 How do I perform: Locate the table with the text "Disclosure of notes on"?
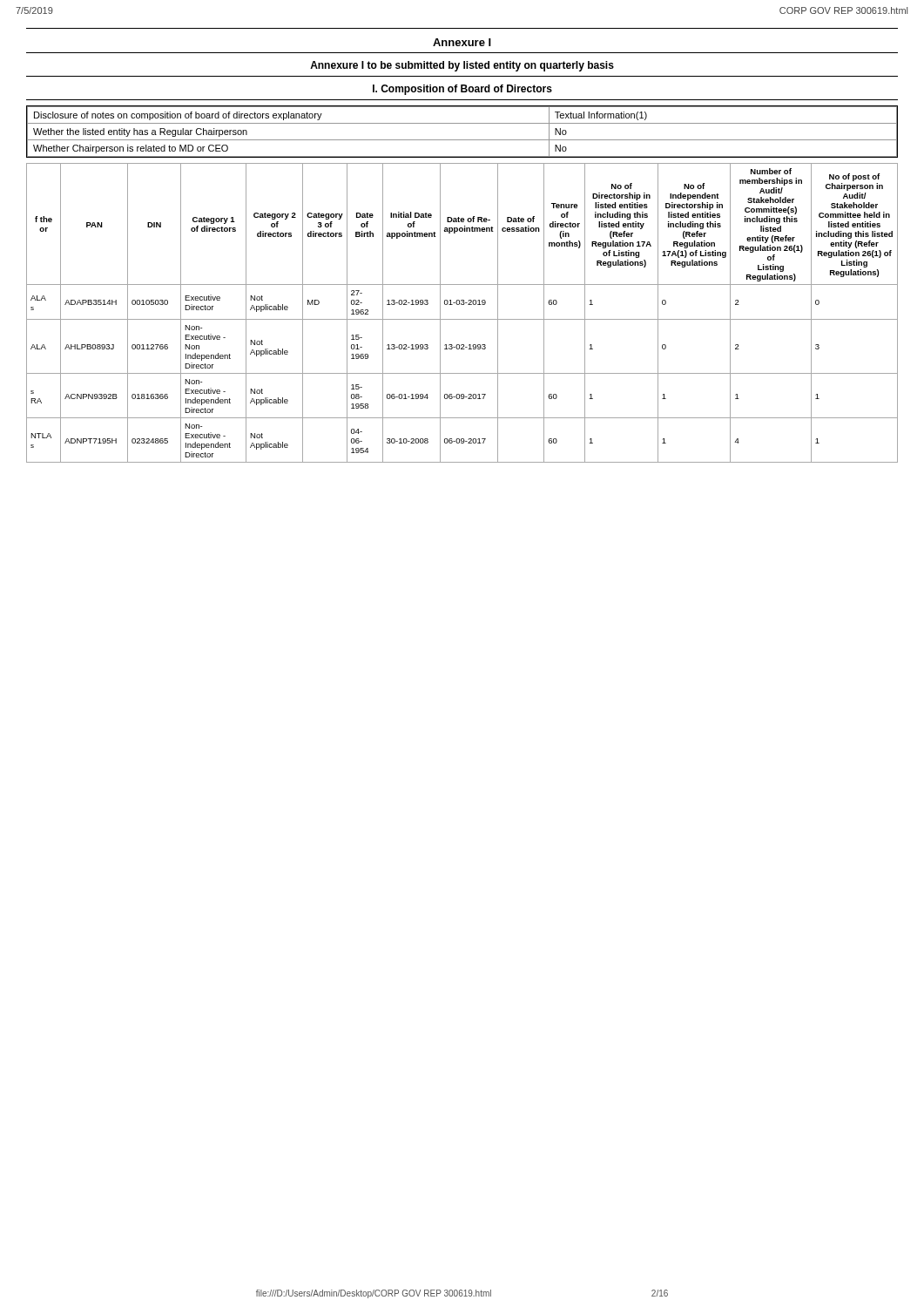[462, 132]
